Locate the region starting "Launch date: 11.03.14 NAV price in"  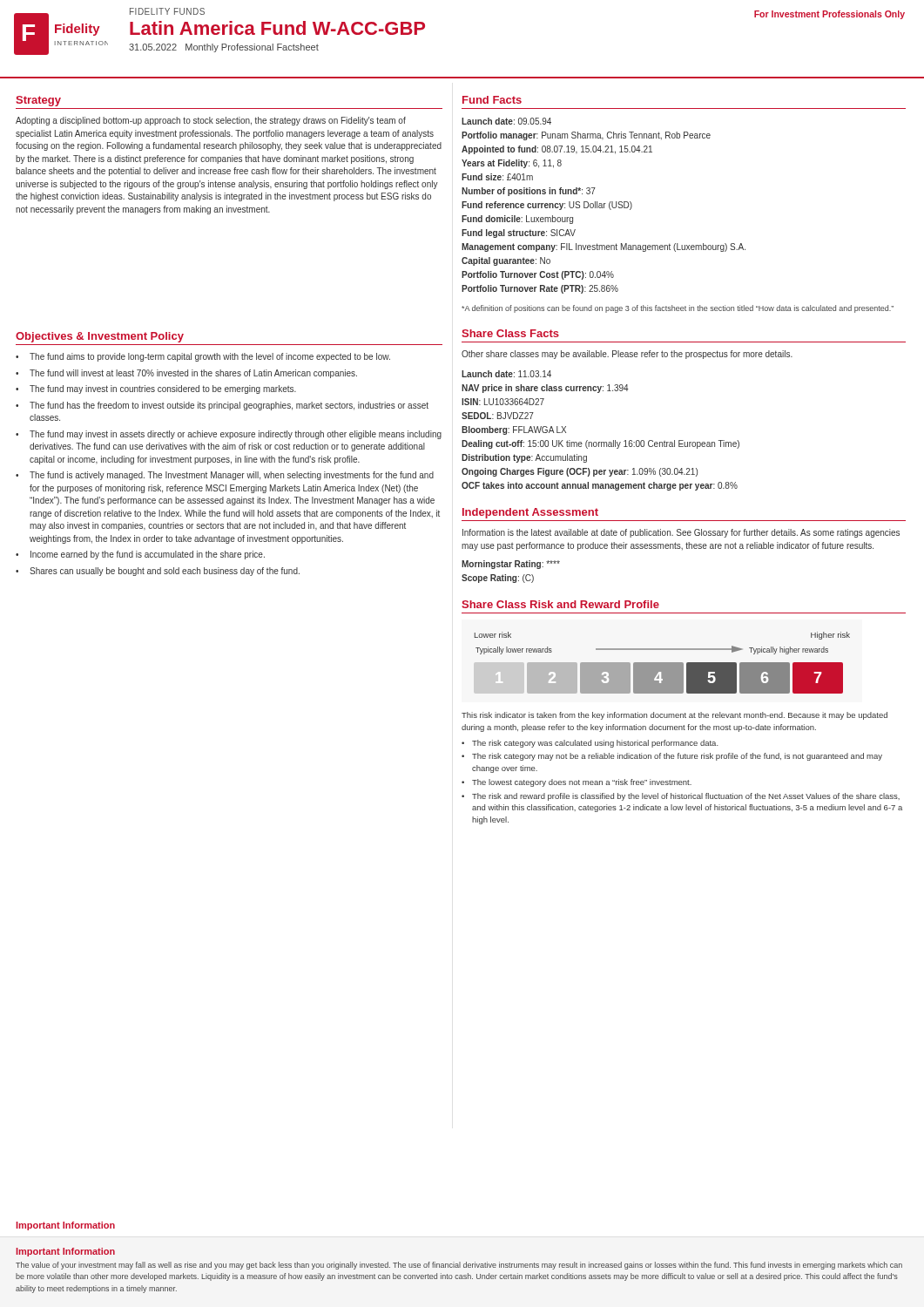point(684,431)
